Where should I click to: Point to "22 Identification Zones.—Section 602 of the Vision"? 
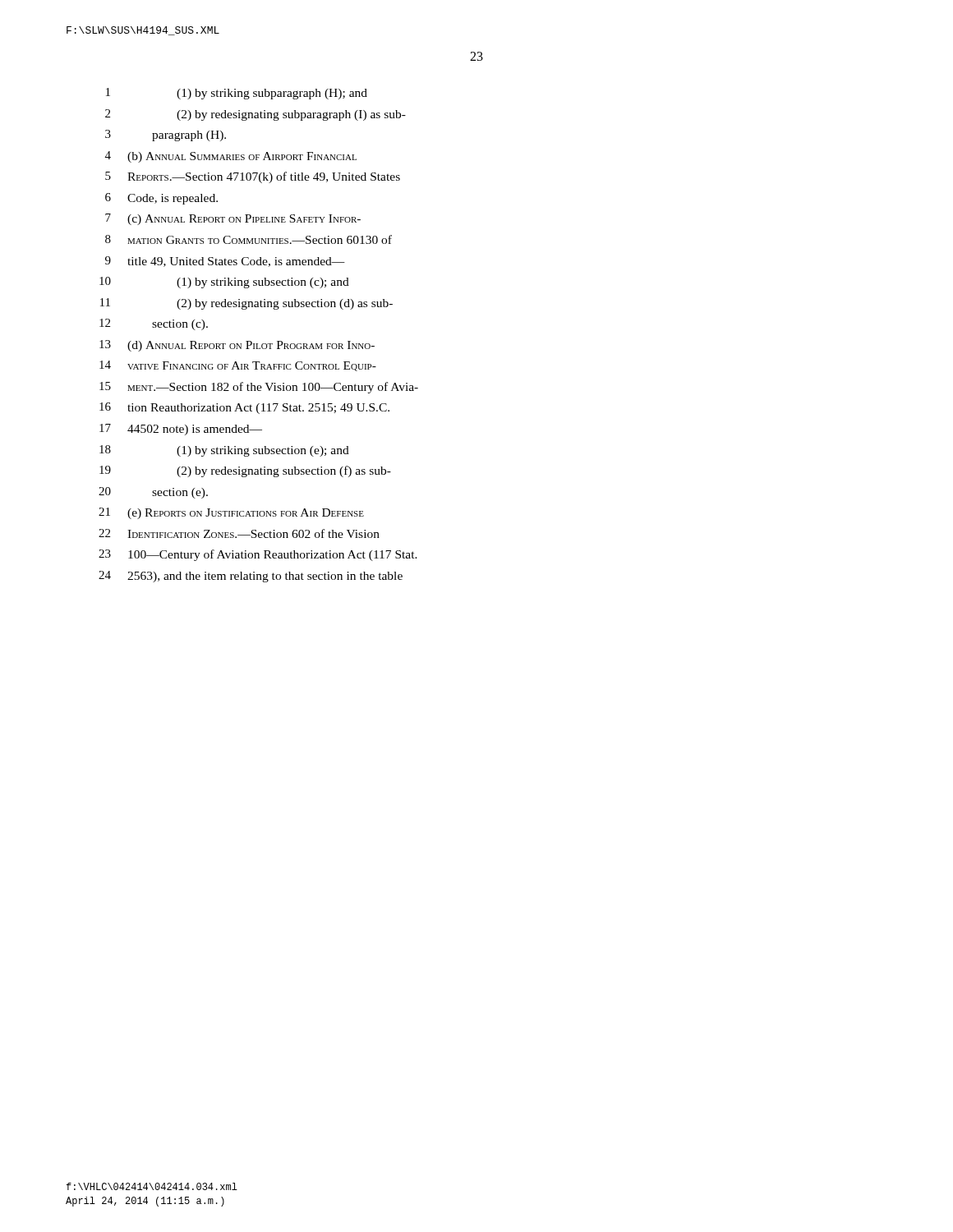click(x=239, y=533)
